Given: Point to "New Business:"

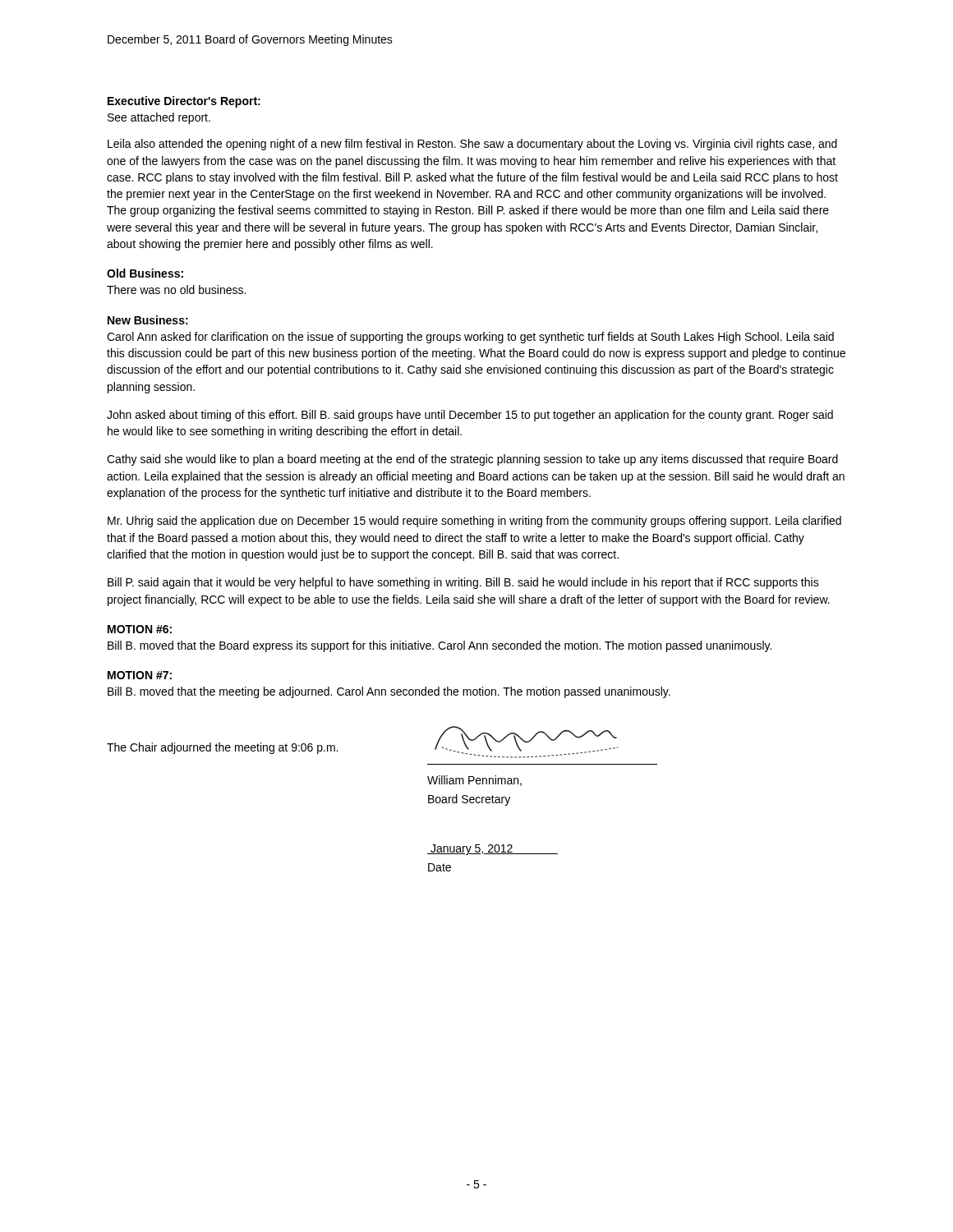Looking at the screenshot, I should tap(148, 320).
